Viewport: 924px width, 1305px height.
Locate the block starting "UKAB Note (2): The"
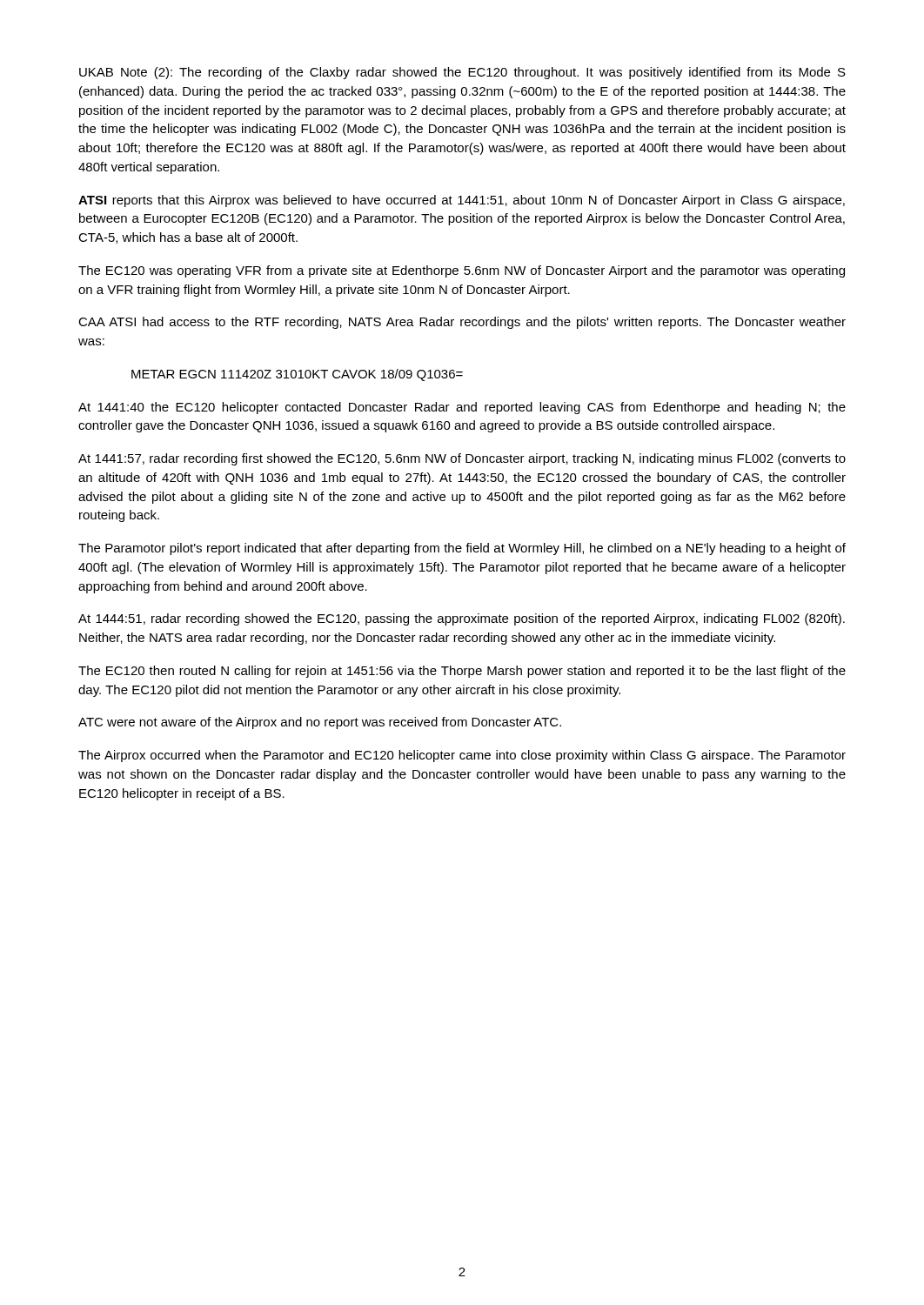tap(462, 119)
